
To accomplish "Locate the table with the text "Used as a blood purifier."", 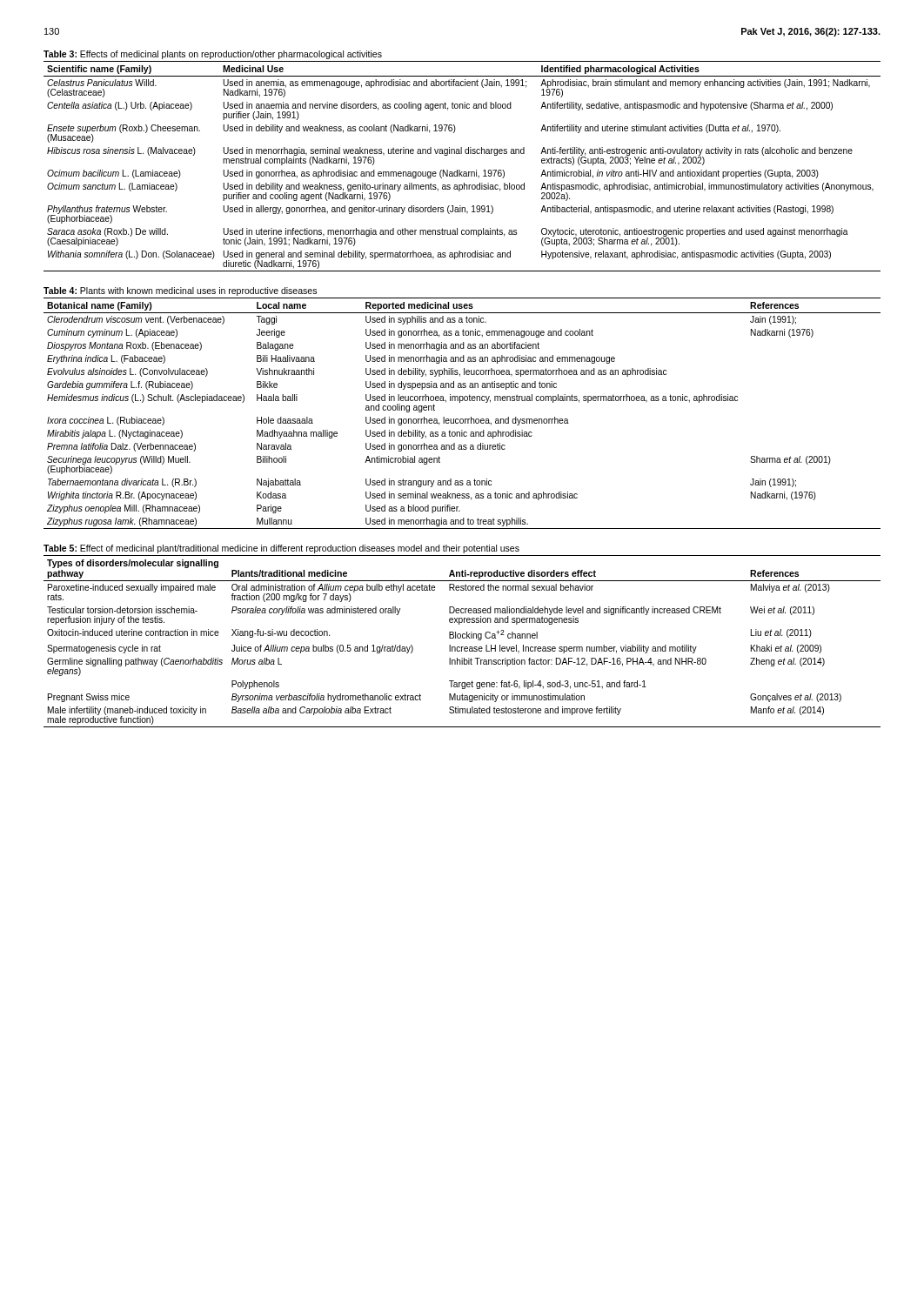I will pos(462,413).
